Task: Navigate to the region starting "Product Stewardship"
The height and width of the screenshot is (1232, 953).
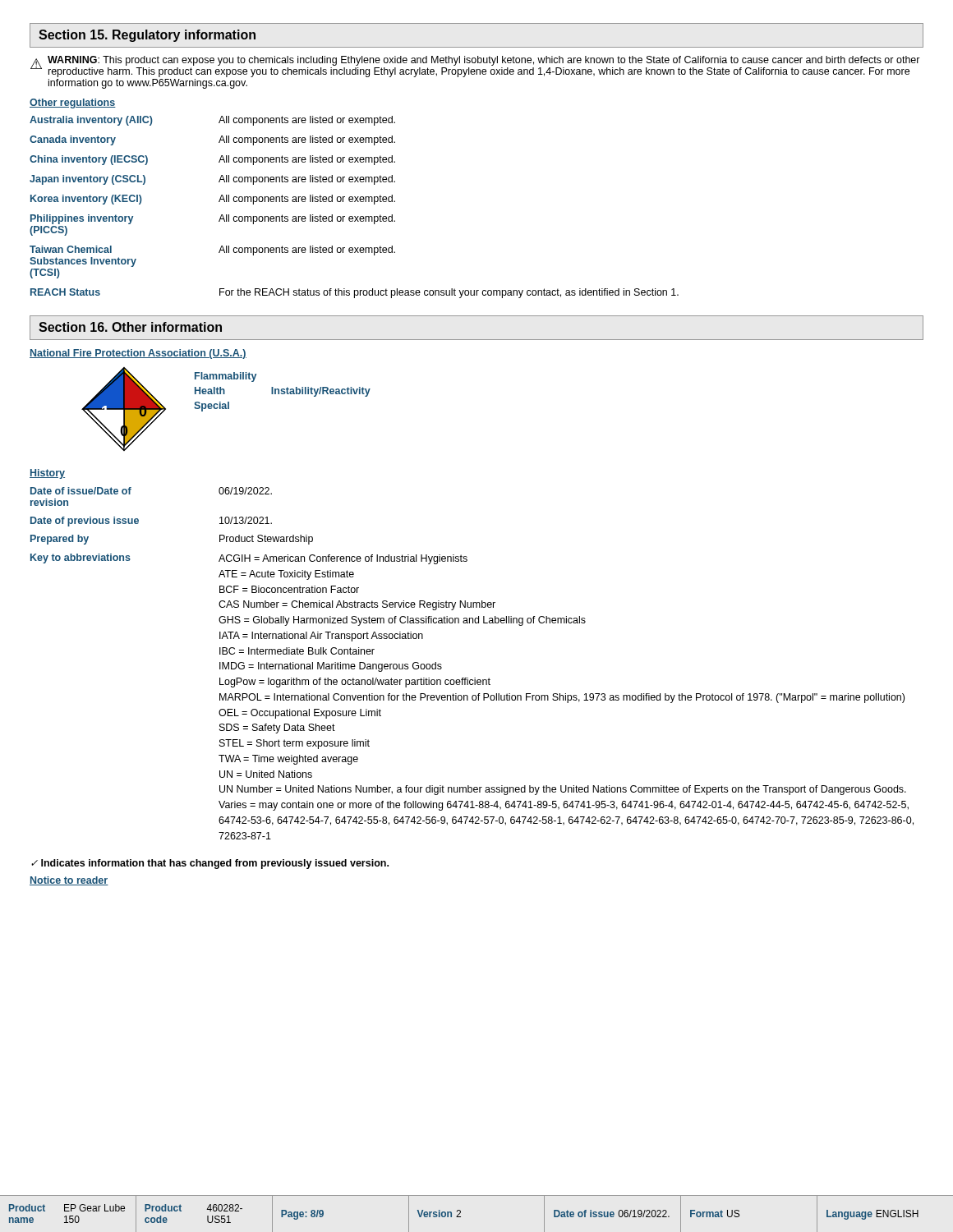Action: coord(266,539)
